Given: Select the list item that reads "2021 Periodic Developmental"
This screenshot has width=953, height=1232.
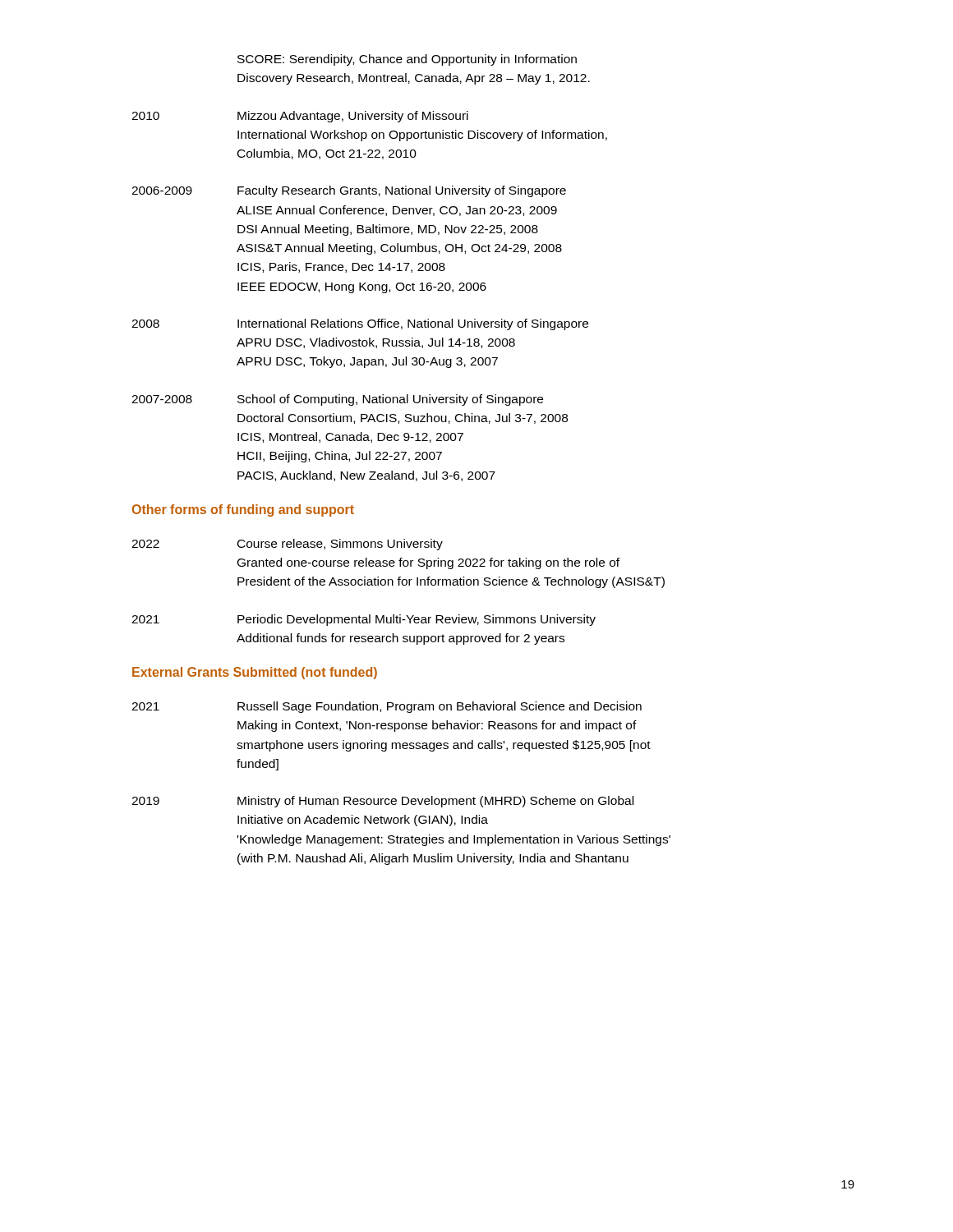Looking at the screenshot, I should tap(493, 628).
